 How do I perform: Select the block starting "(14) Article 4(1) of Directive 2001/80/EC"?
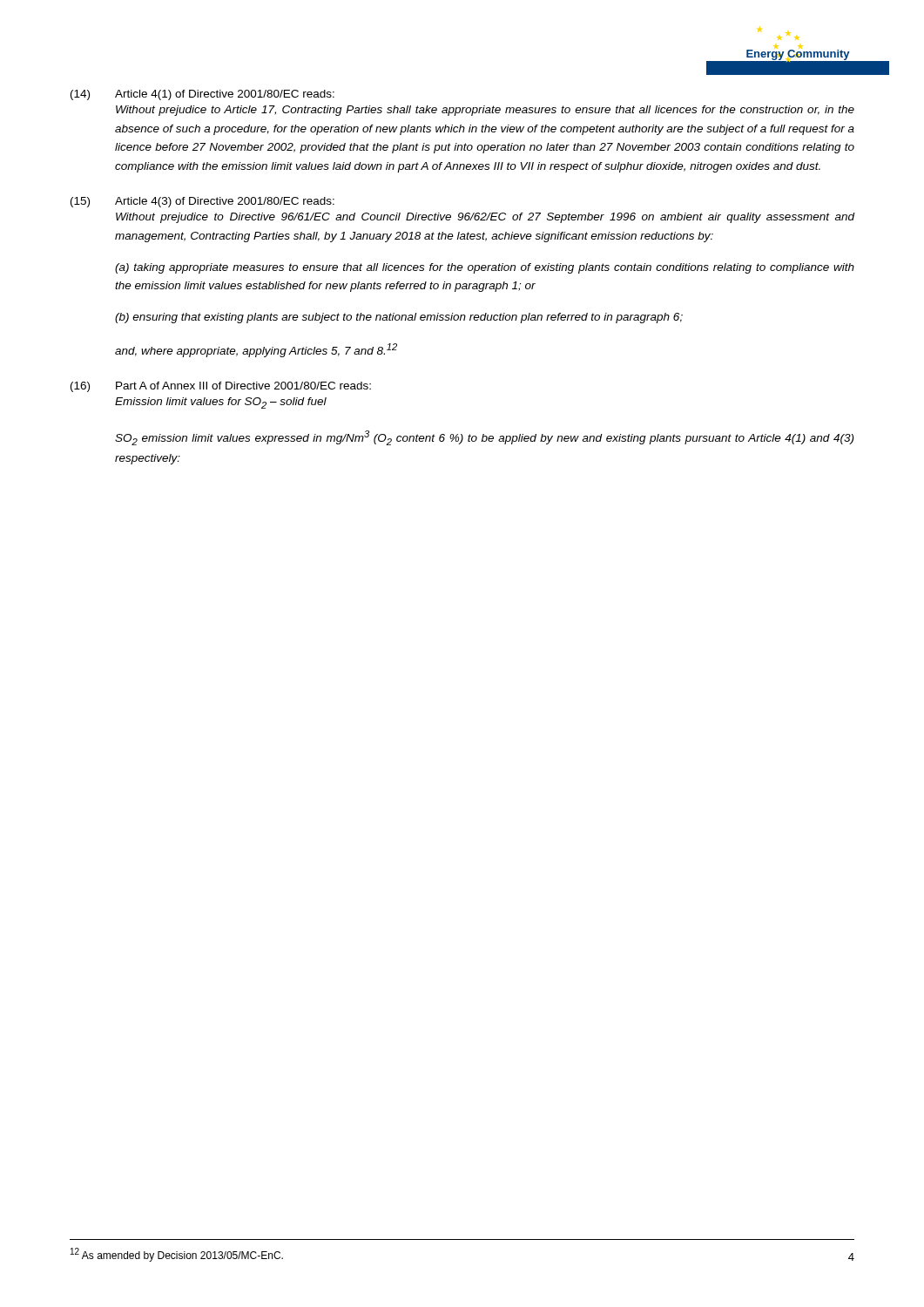pyautogui.click(x=202, y=94)
